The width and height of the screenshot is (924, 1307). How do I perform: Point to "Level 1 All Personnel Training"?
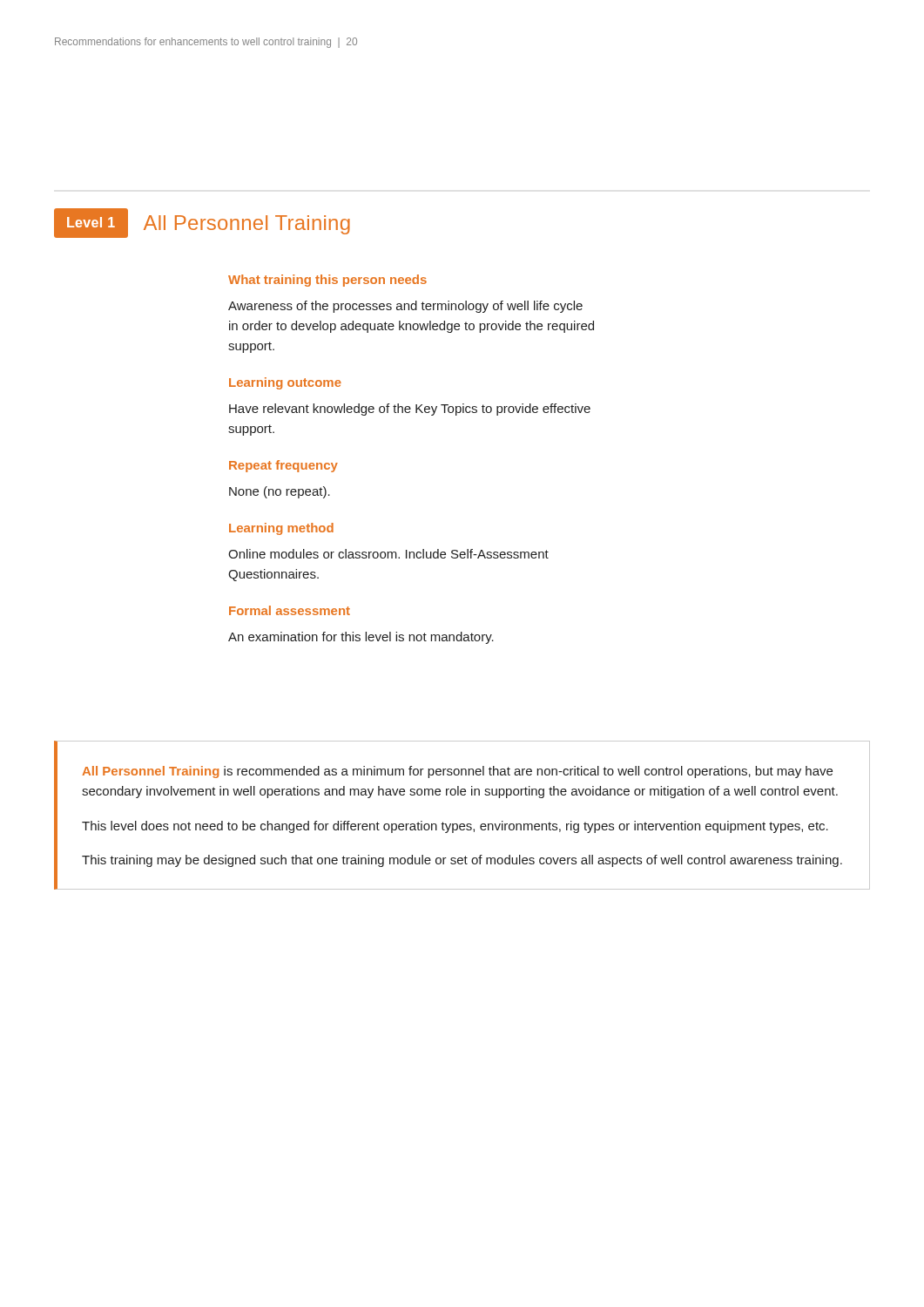point(202,223)
